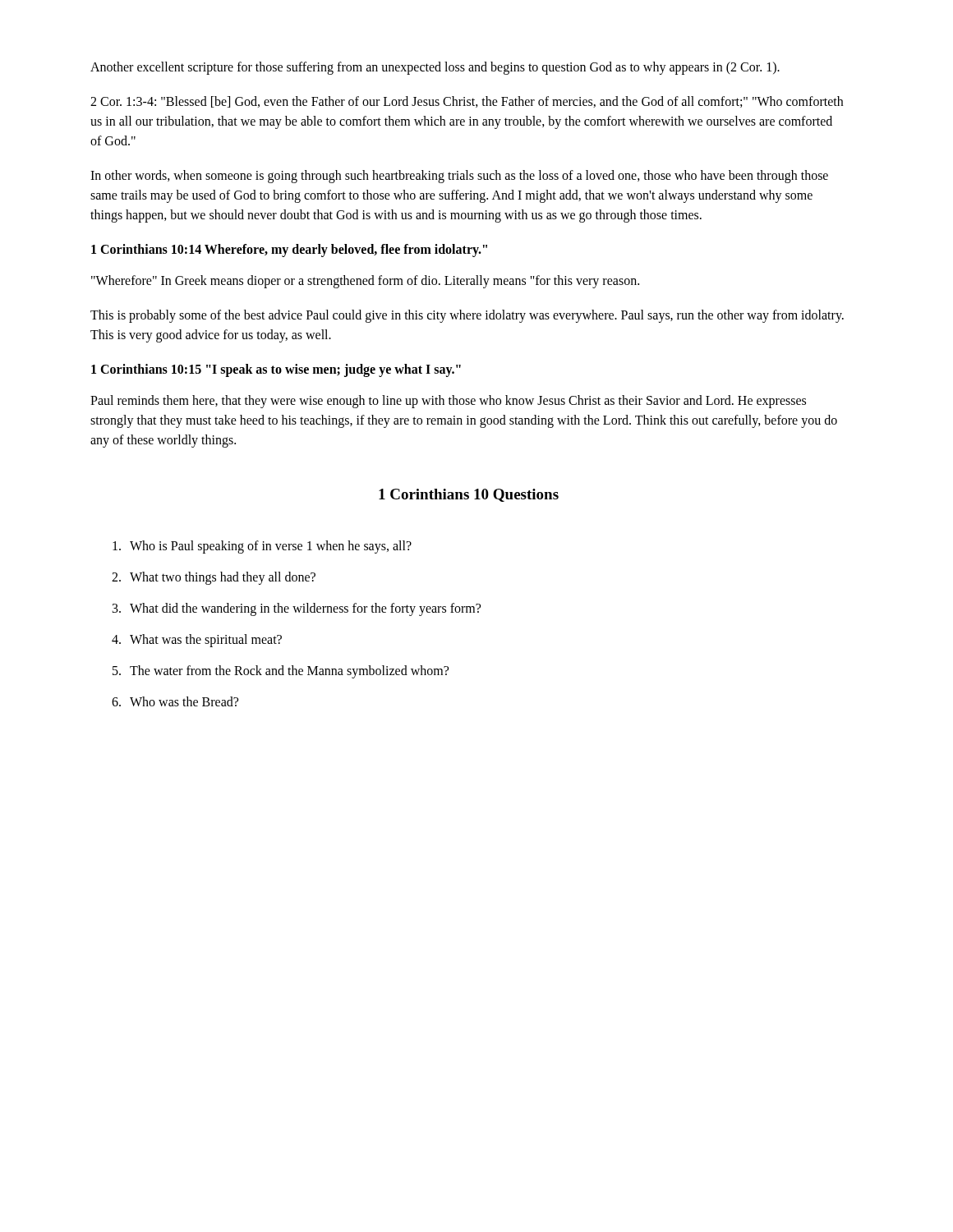This screenshot has width=953, height=1232.
Task: Point to the section header beginning "1 Corinthians 10:15 "I speak as to wise"
Action: [x=276, y=369]
